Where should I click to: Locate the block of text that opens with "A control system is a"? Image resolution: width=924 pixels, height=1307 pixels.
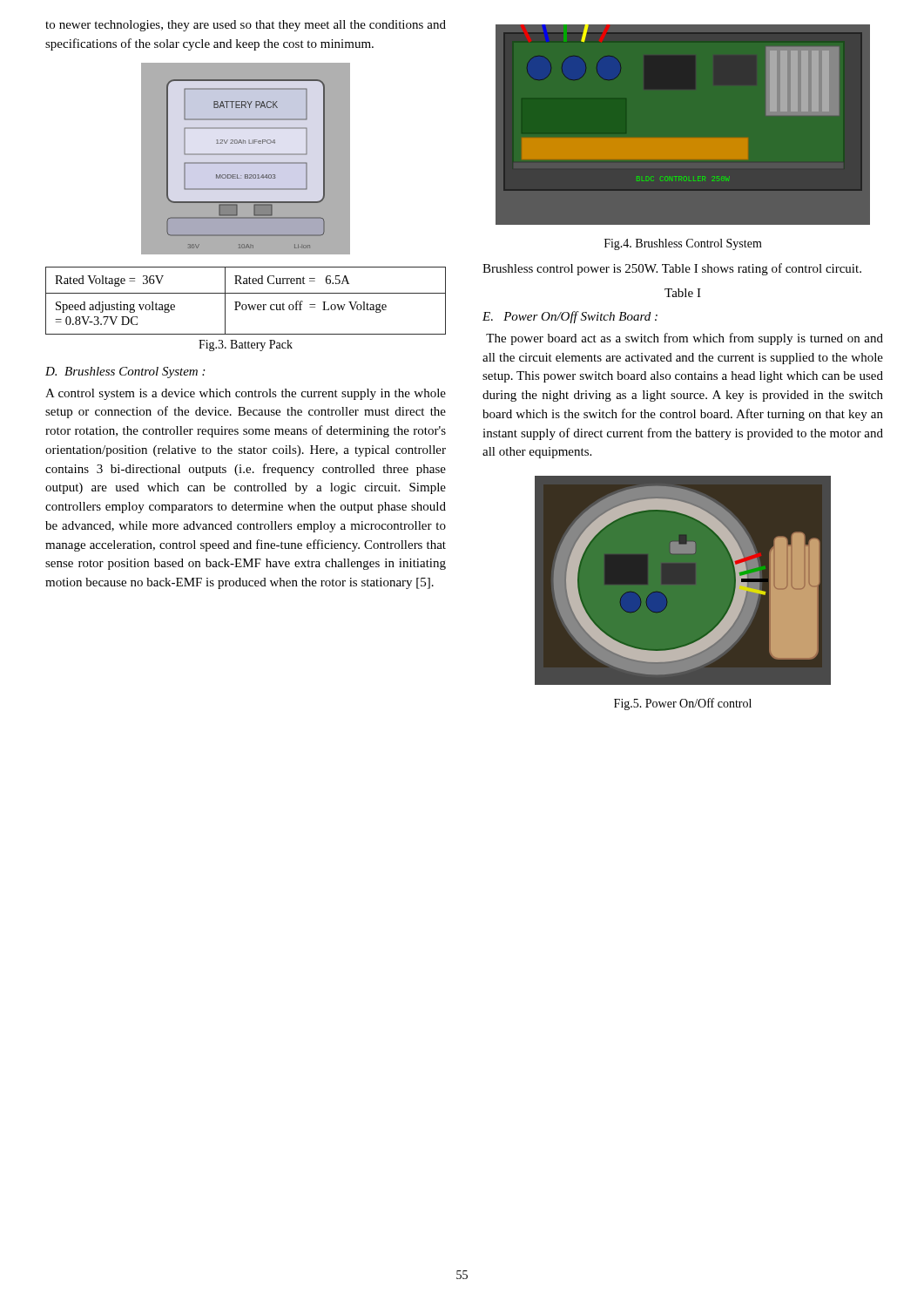click(246, 488)
